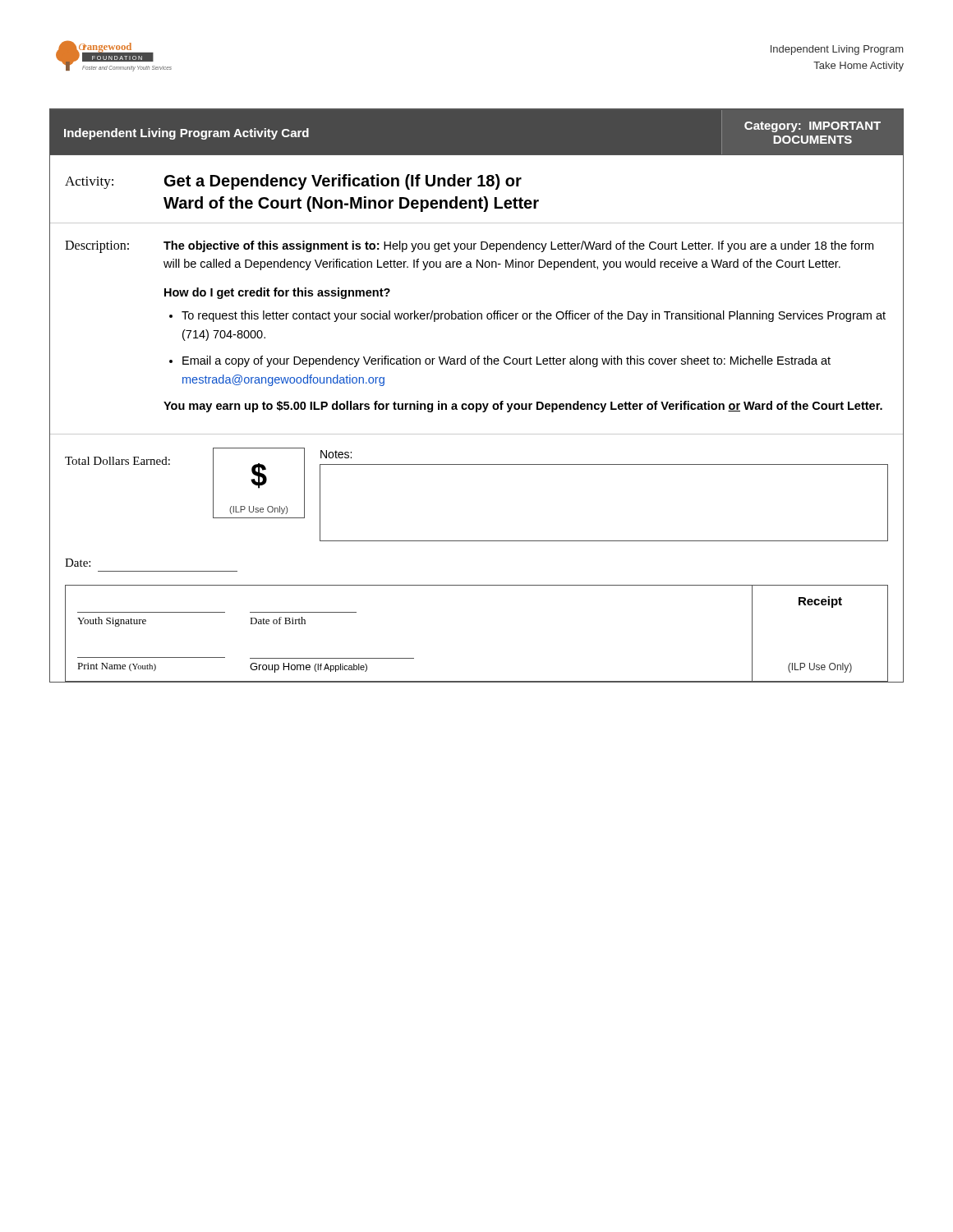Locate the section header containing "Independent Living Program Activity Card"
953x1232 pixels.
(x=186, y=132)
